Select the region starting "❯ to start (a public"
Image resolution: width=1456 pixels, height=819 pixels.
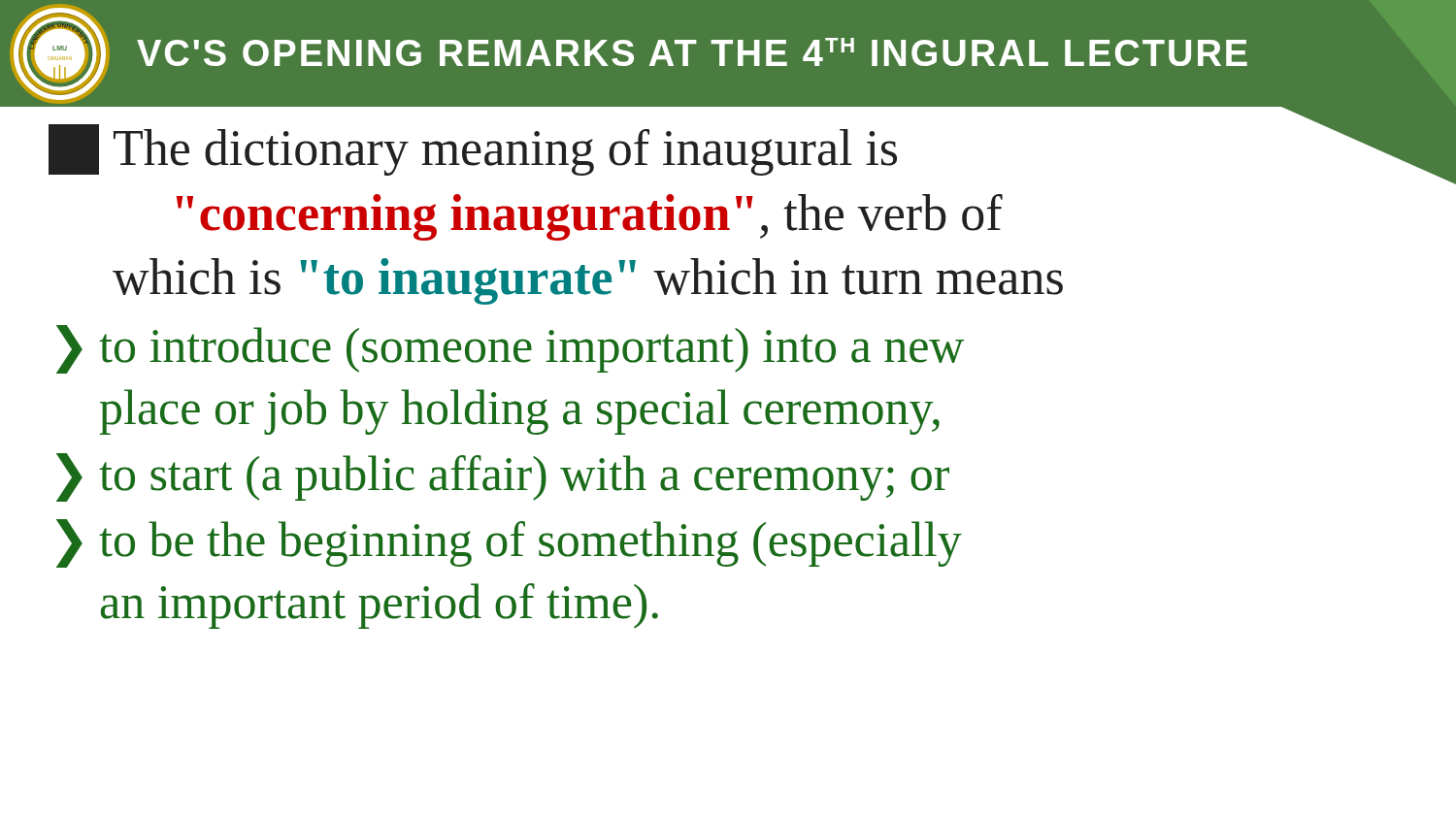click(x=499, y=473)
